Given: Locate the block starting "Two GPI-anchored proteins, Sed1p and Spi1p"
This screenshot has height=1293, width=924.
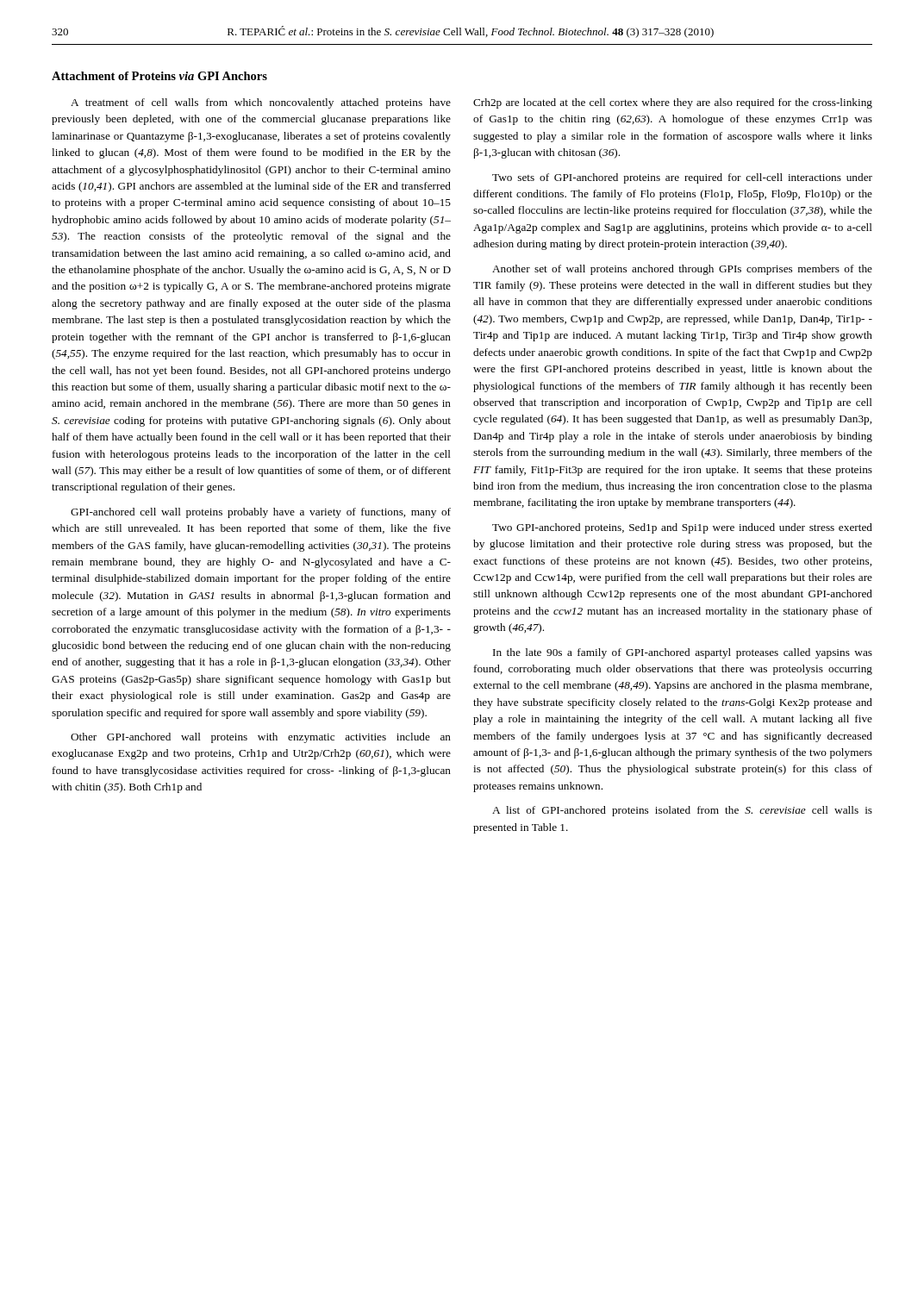Looking at the screenshot, I should click(673, 577).
